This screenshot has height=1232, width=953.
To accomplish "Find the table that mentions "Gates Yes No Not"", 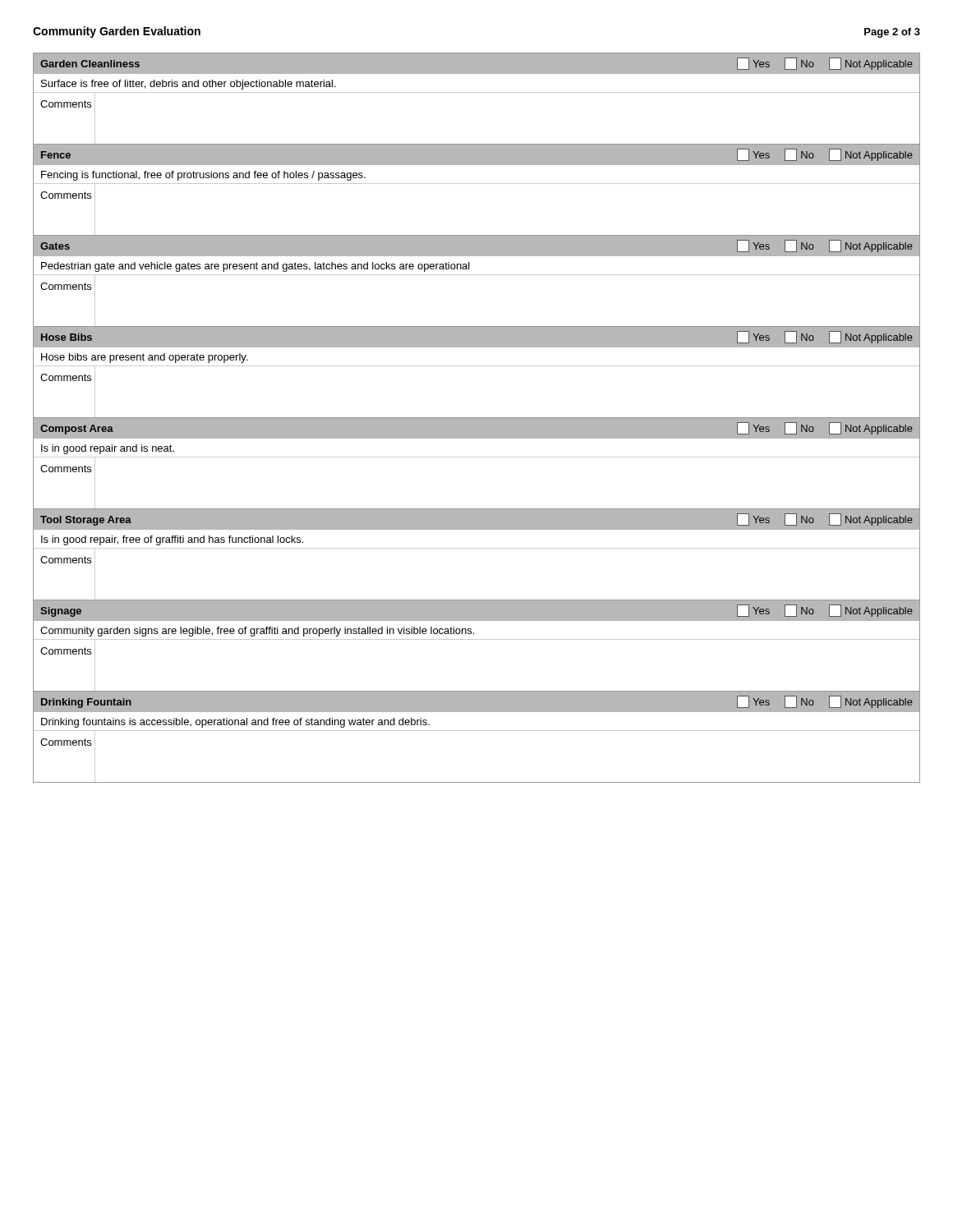I will (476, 281).
